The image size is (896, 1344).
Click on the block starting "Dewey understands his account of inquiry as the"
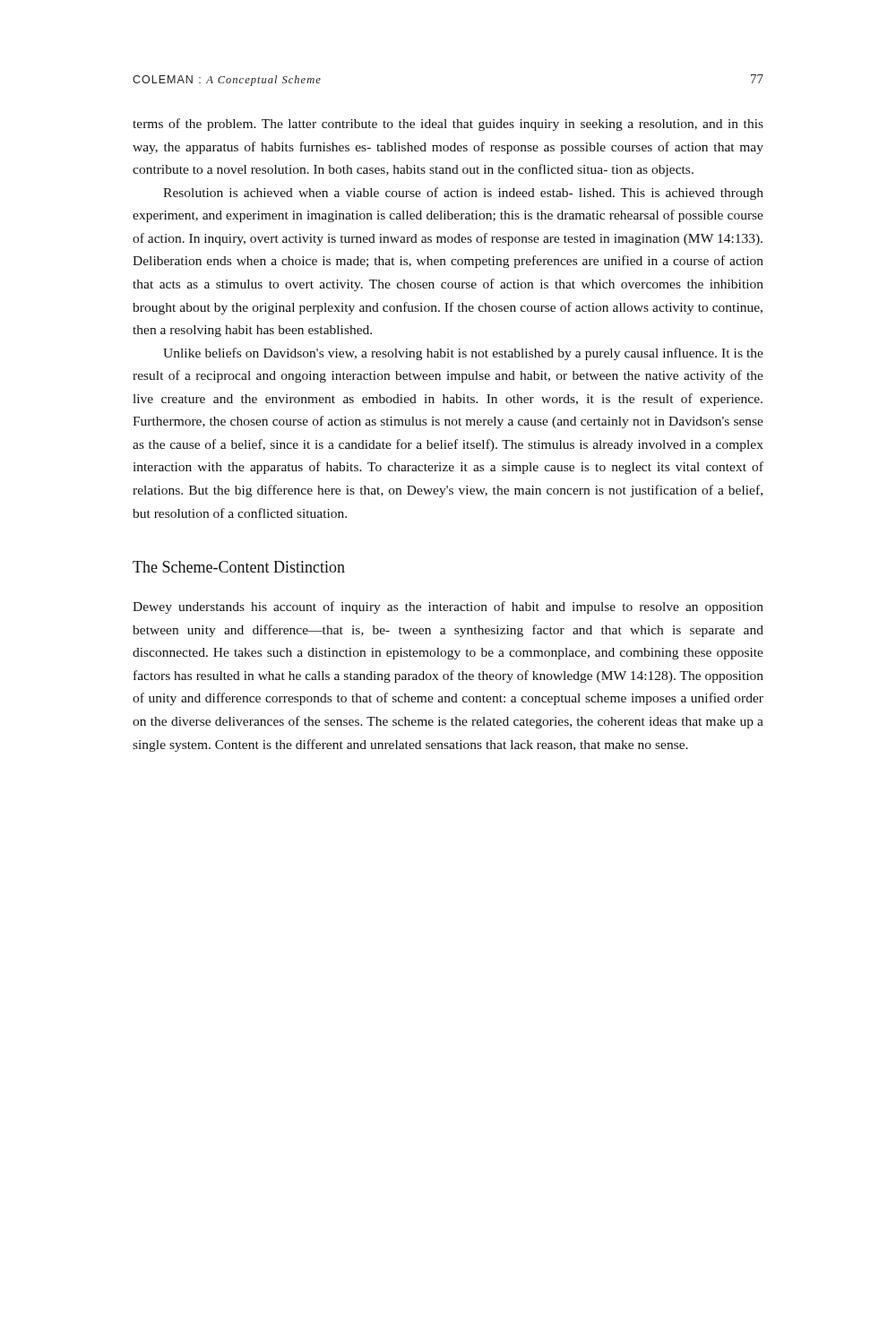(448, 675)
